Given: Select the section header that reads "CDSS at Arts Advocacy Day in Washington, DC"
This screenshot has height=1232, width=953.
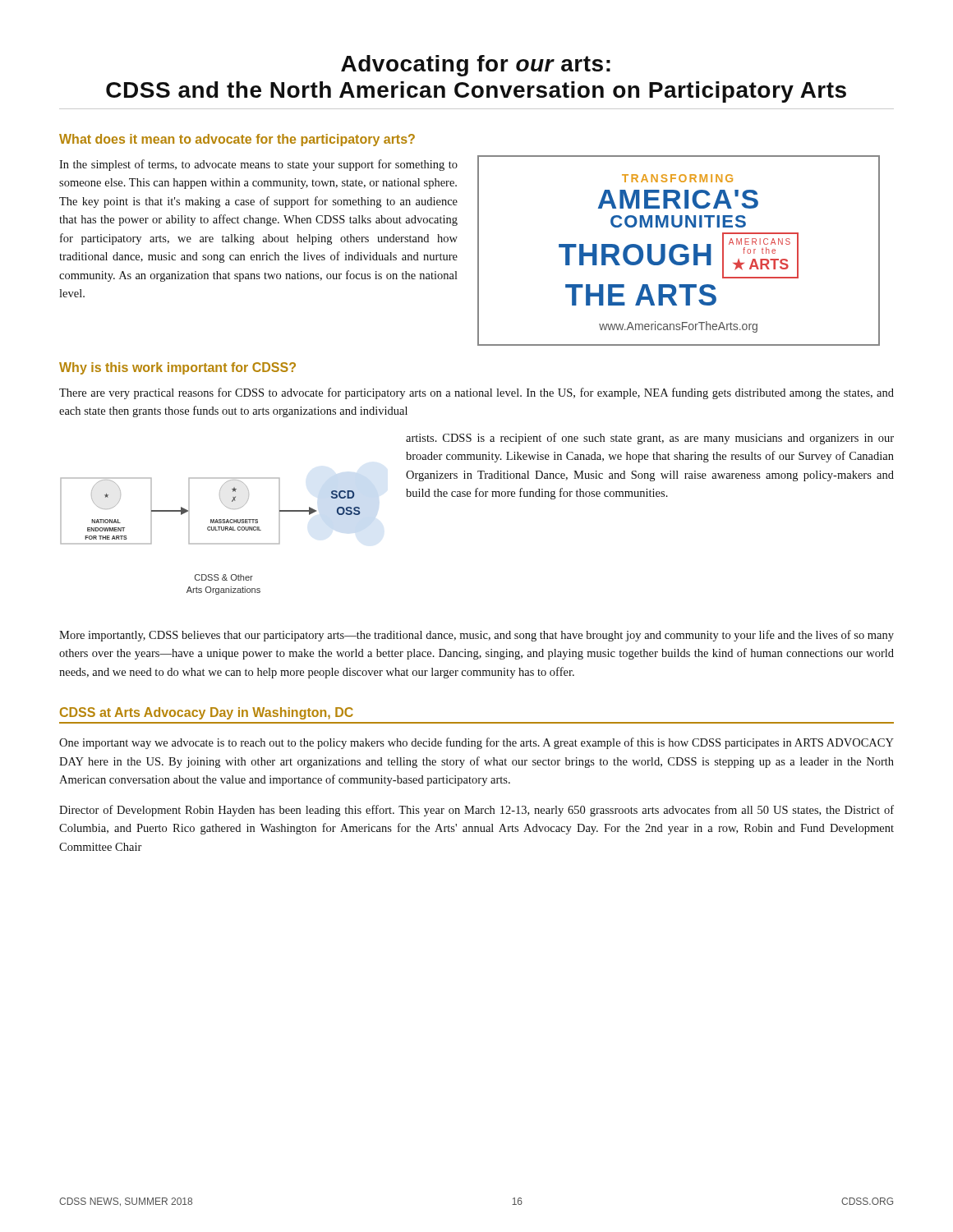Looking at the screenshot, I should pos(206,713).
